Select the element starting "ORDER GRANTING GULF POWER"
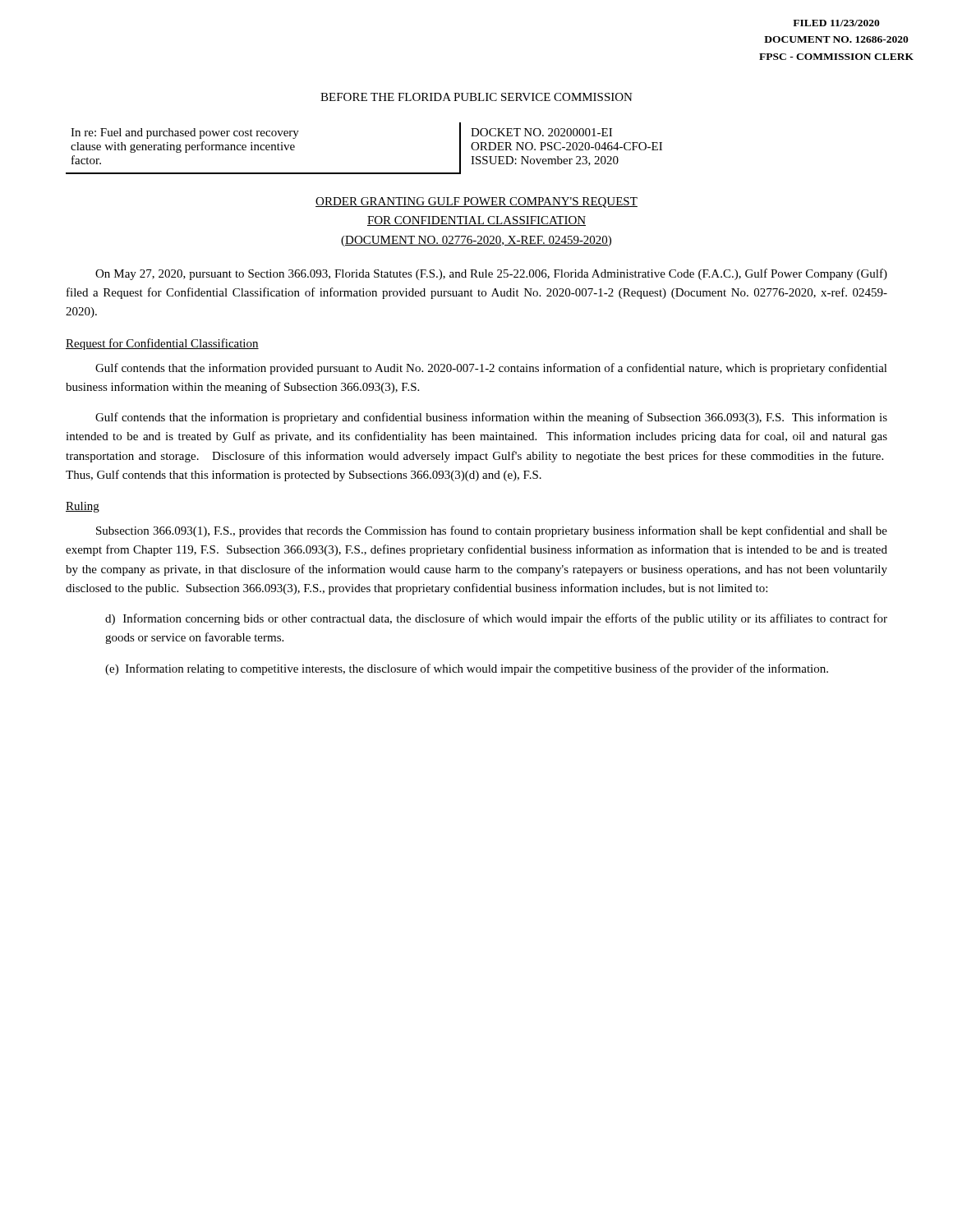The width and height of the screenshot is (953, 1232). coord(476,220)
